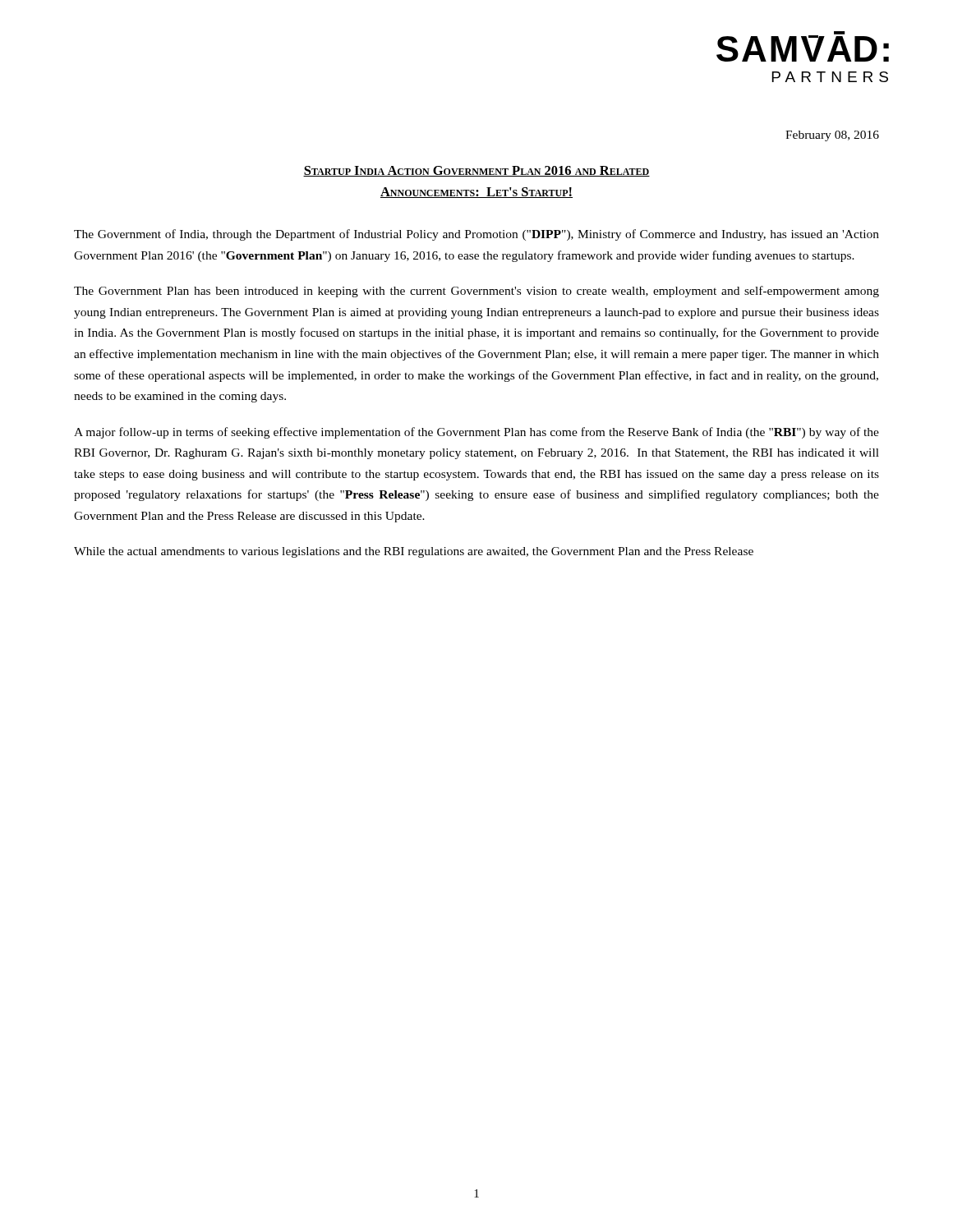The height and width of the screenshot is (1232, 953).
Task: Locate a logo
Action: (805, 59)
